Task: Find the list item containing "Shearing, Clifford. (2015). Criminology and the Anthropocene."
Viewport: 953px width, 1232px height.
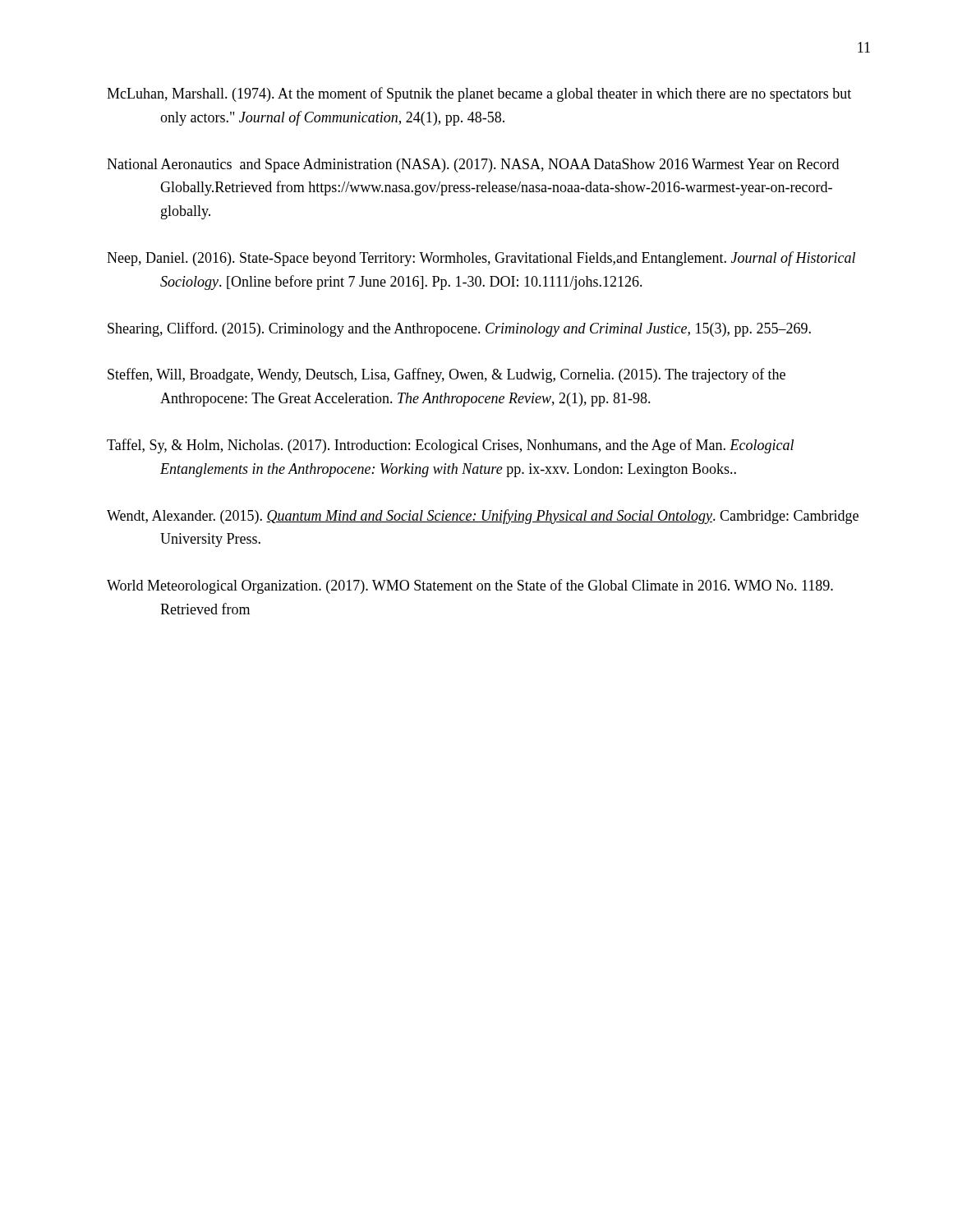Action: click(459, 328)
